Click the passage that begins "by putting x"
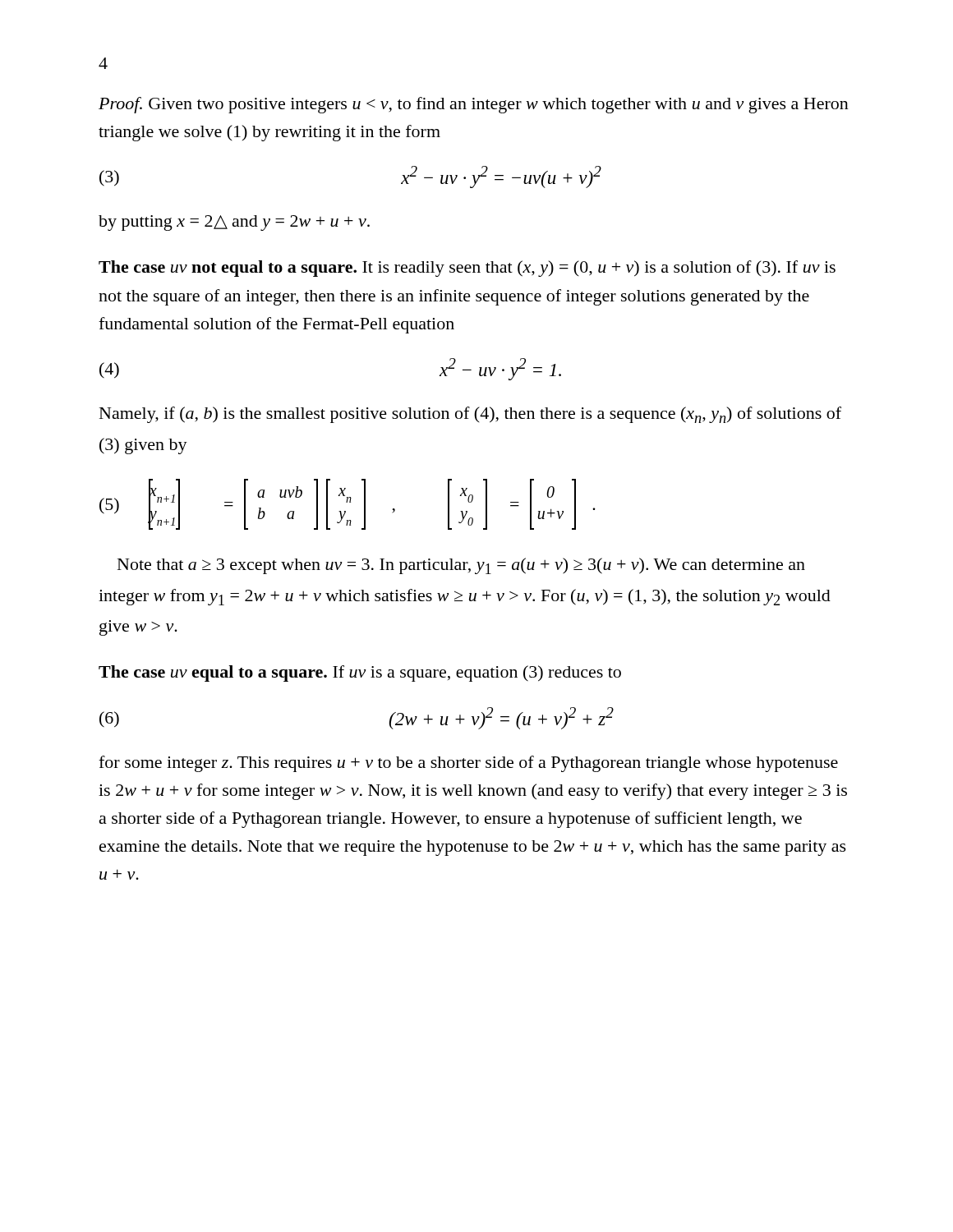The width and height of the screenshot is (953, 1232). pyautogui.click(x=235, y=221)
